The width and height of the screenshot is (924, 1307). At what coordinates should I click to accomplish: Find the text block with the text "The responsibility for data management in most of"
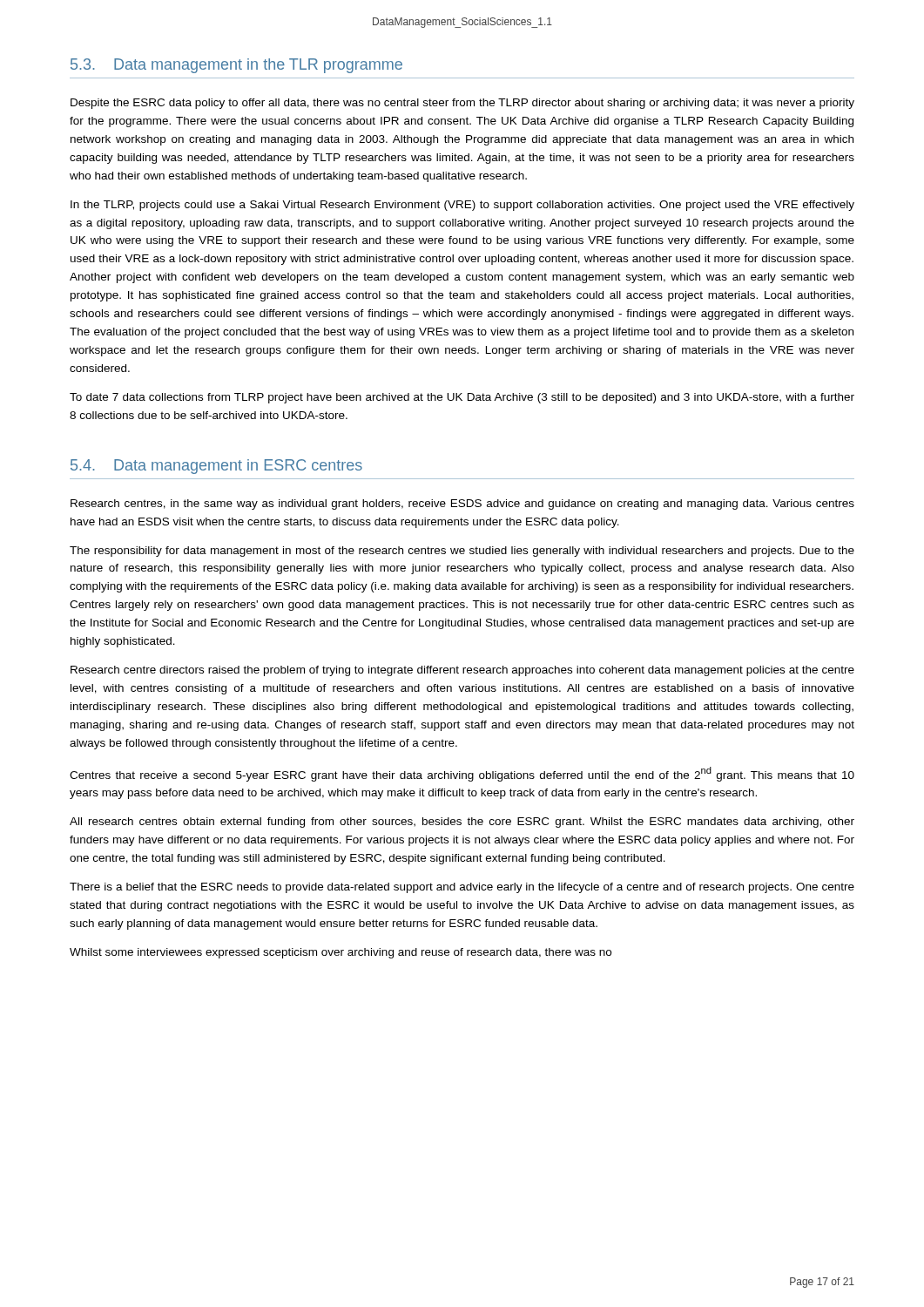click(462, 595)
